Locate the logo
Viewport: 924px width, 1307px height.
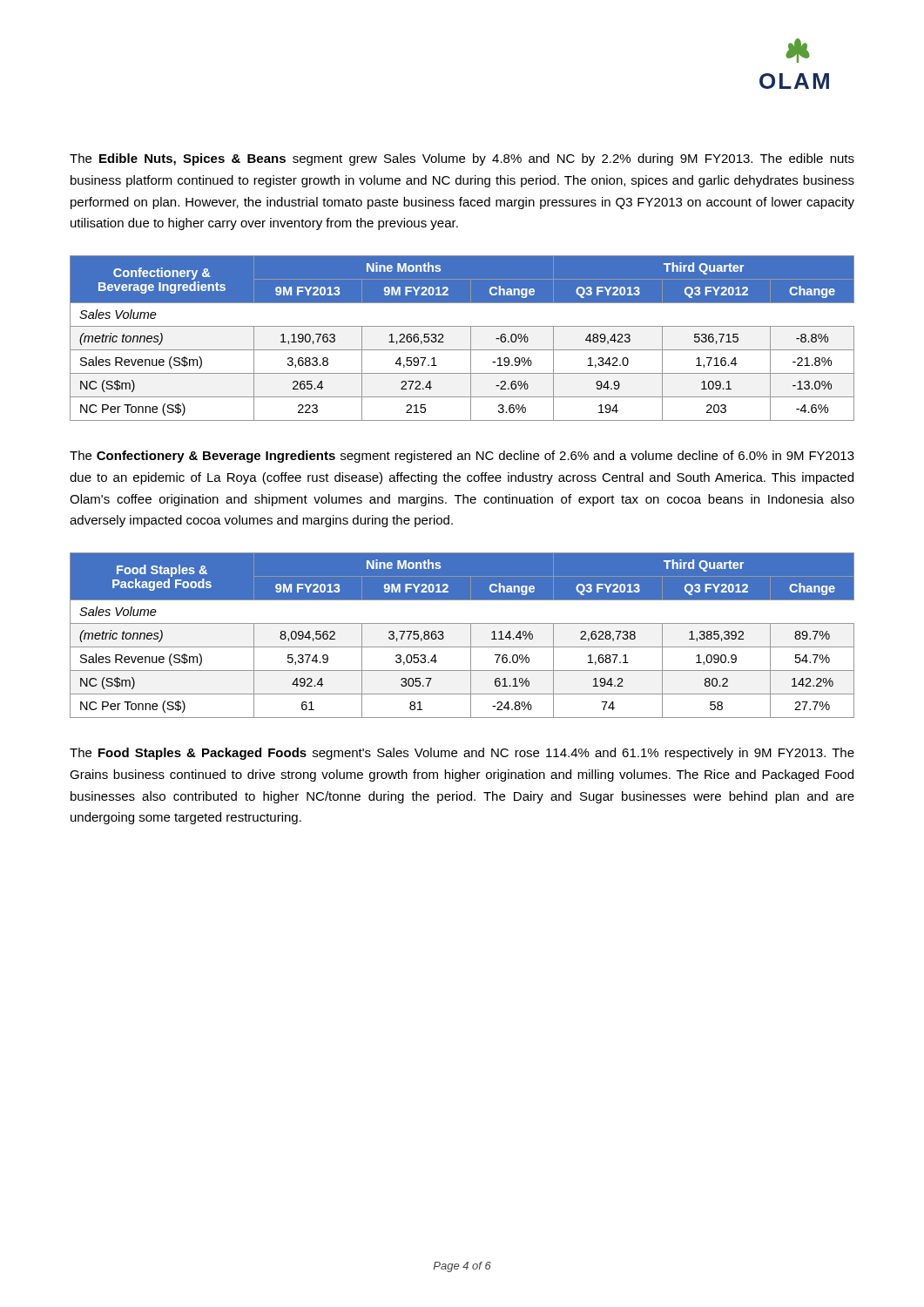point(806,67)
